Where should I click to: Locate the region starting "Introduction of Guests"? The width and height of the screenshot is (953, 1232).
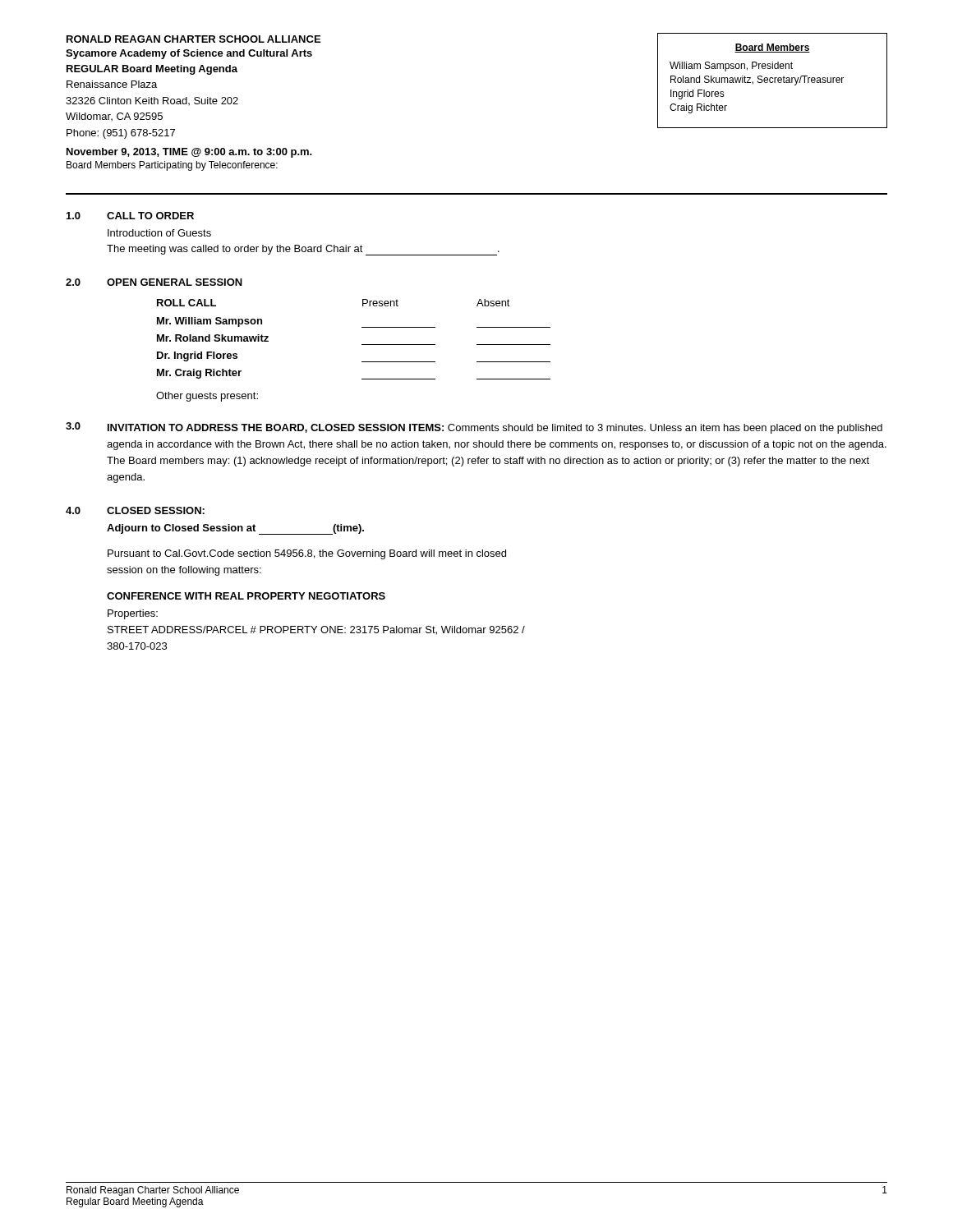click(159, 233)
